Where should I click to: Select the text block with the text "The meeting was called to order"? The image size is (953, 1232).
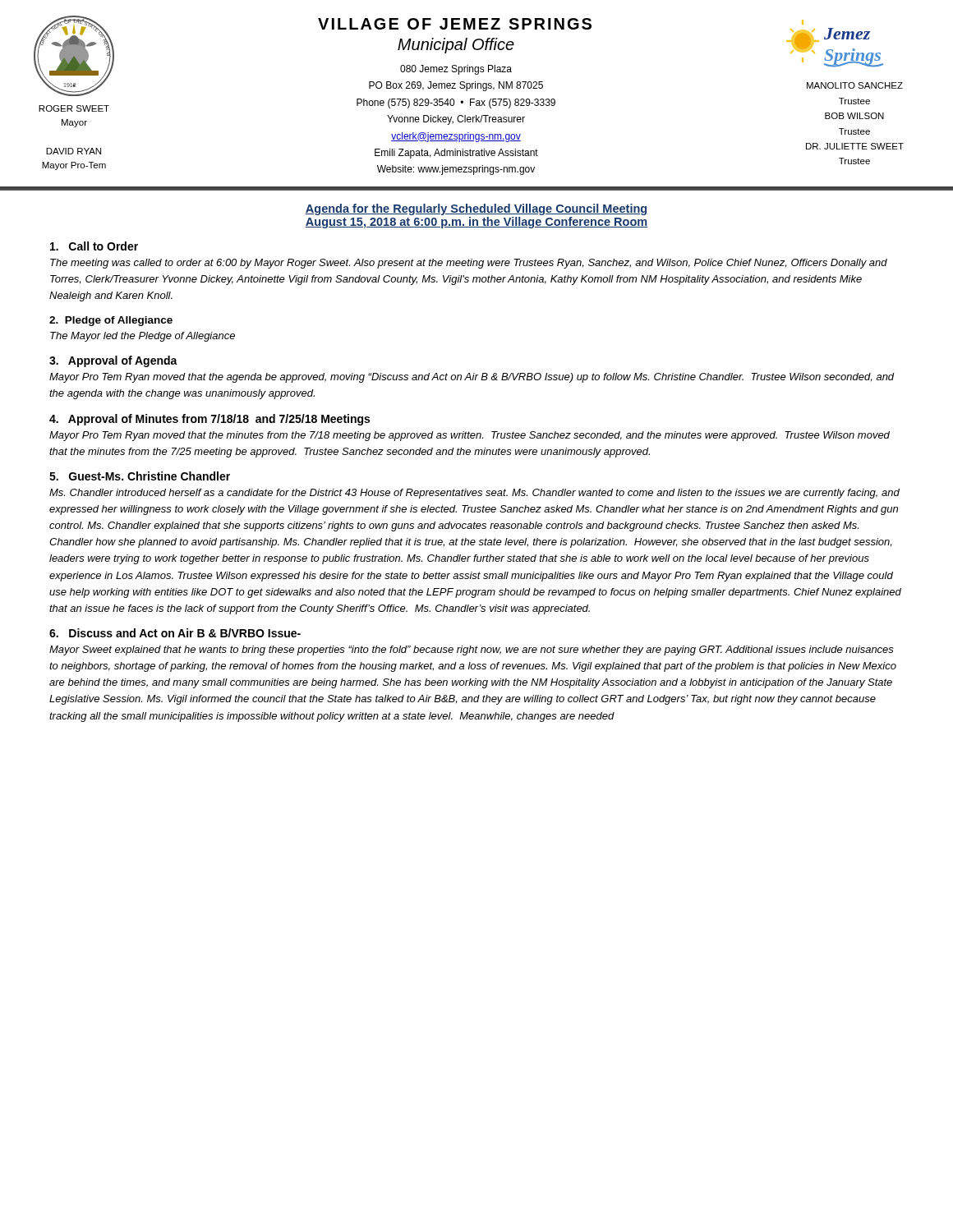pyautogui.click(x=468, y=279)
